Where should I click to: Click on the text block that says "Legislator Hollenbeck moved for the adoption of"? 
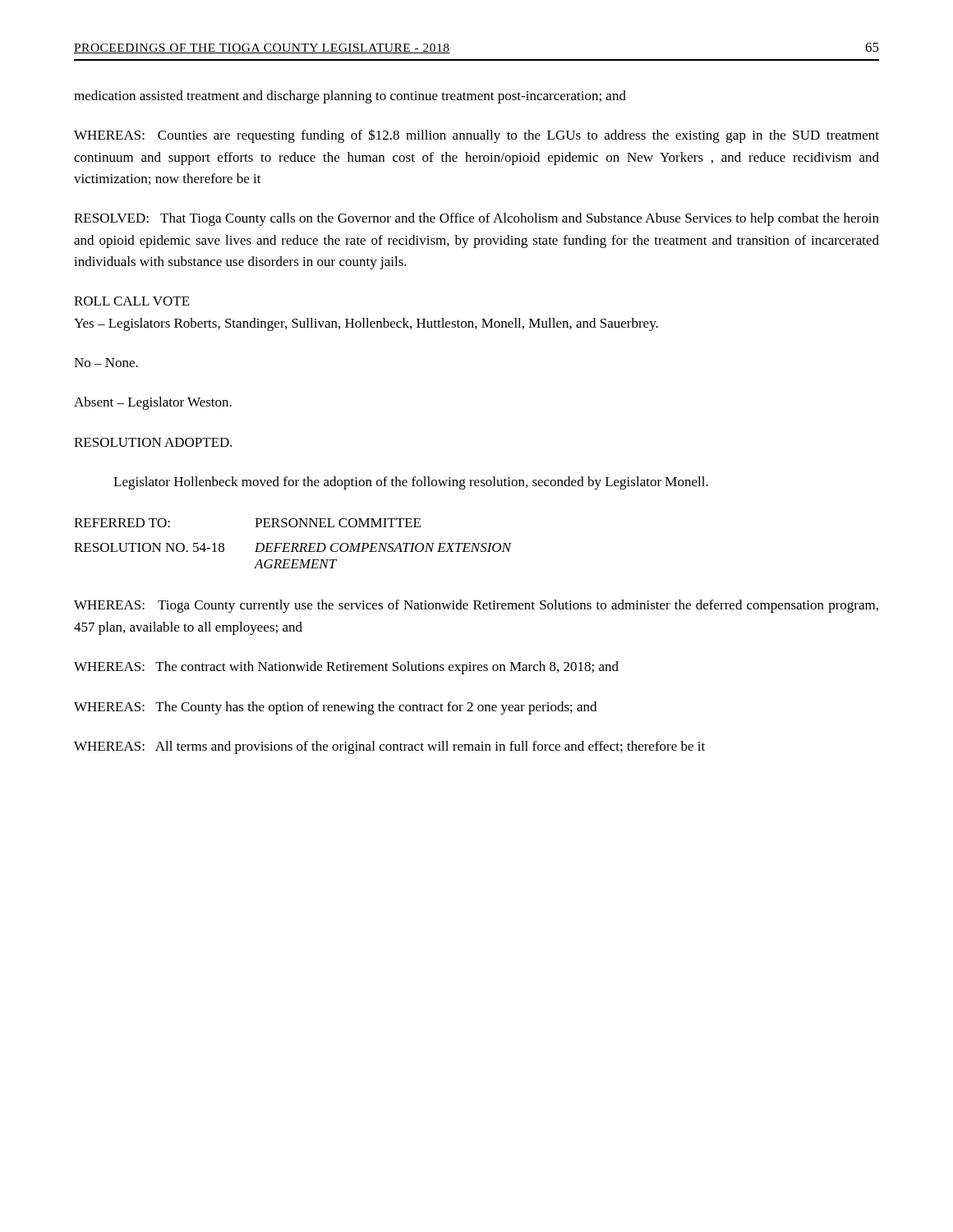click(411, 482)
